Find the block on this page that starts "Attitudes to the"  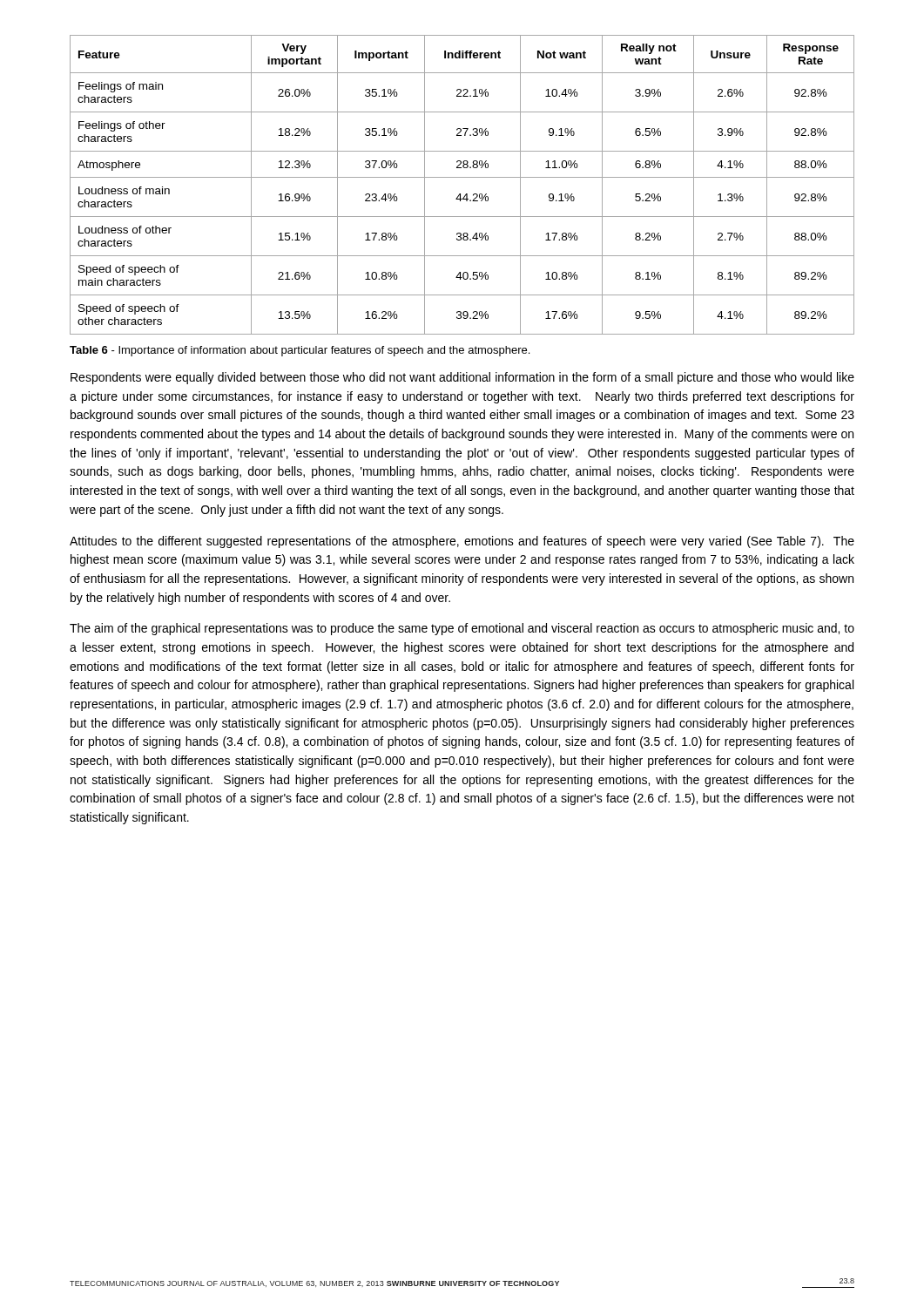click(x=462, y=569)
